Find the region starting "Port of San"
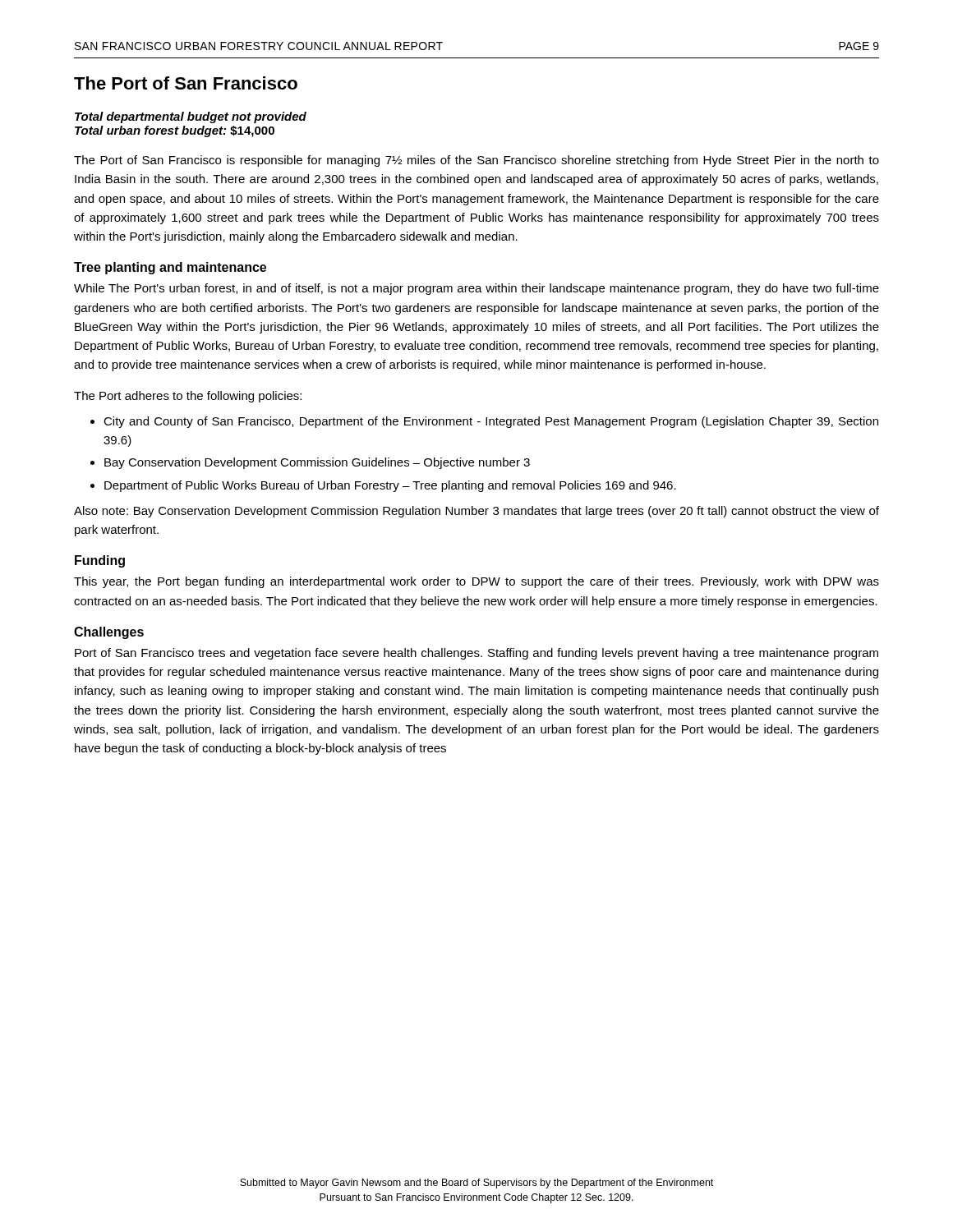This screenshot has width=953, height=1232. [x=476, y=700]
